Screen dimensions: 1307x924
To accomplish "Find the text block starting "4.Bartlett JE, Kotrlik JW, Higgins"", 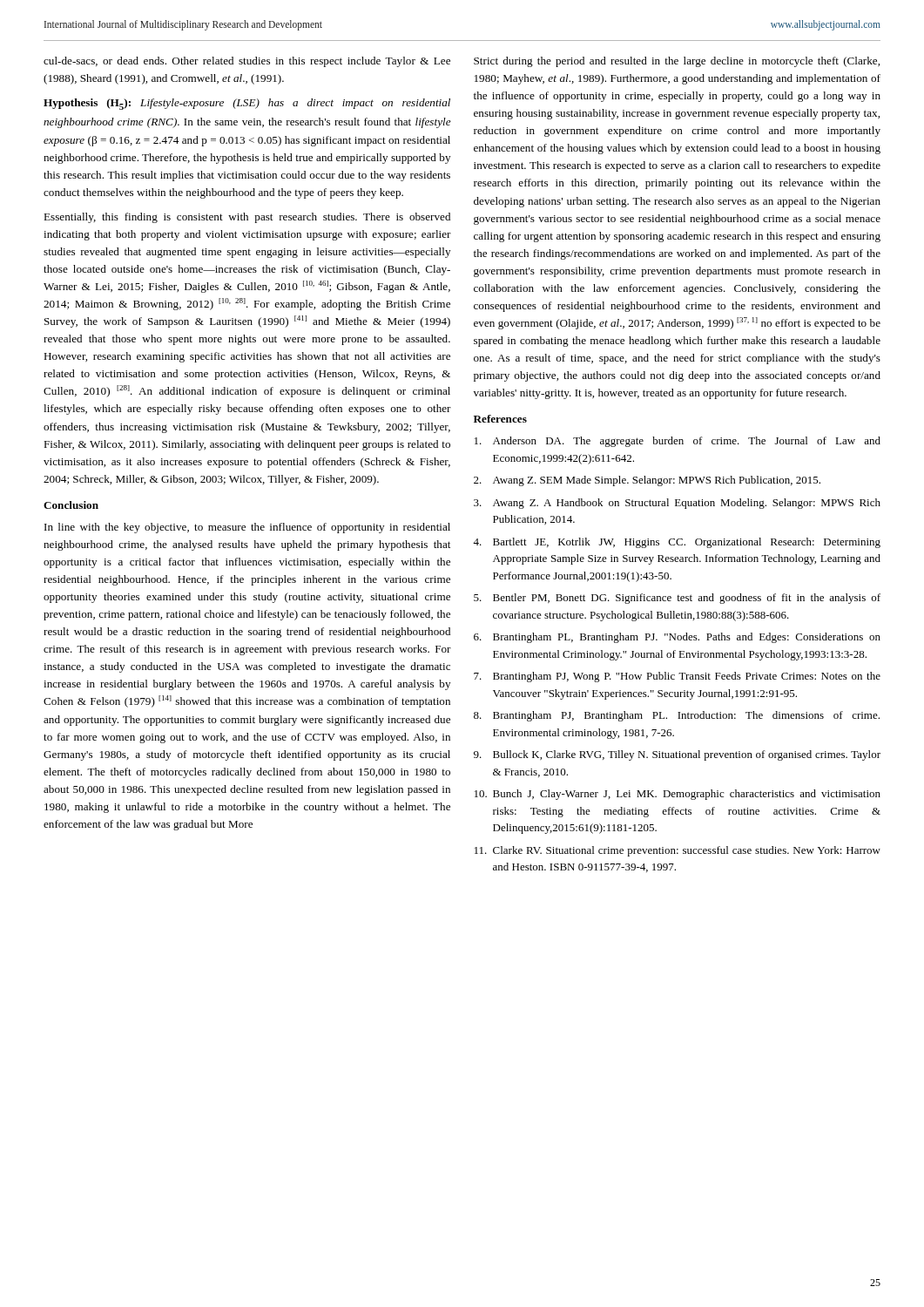I will point(677,559).
